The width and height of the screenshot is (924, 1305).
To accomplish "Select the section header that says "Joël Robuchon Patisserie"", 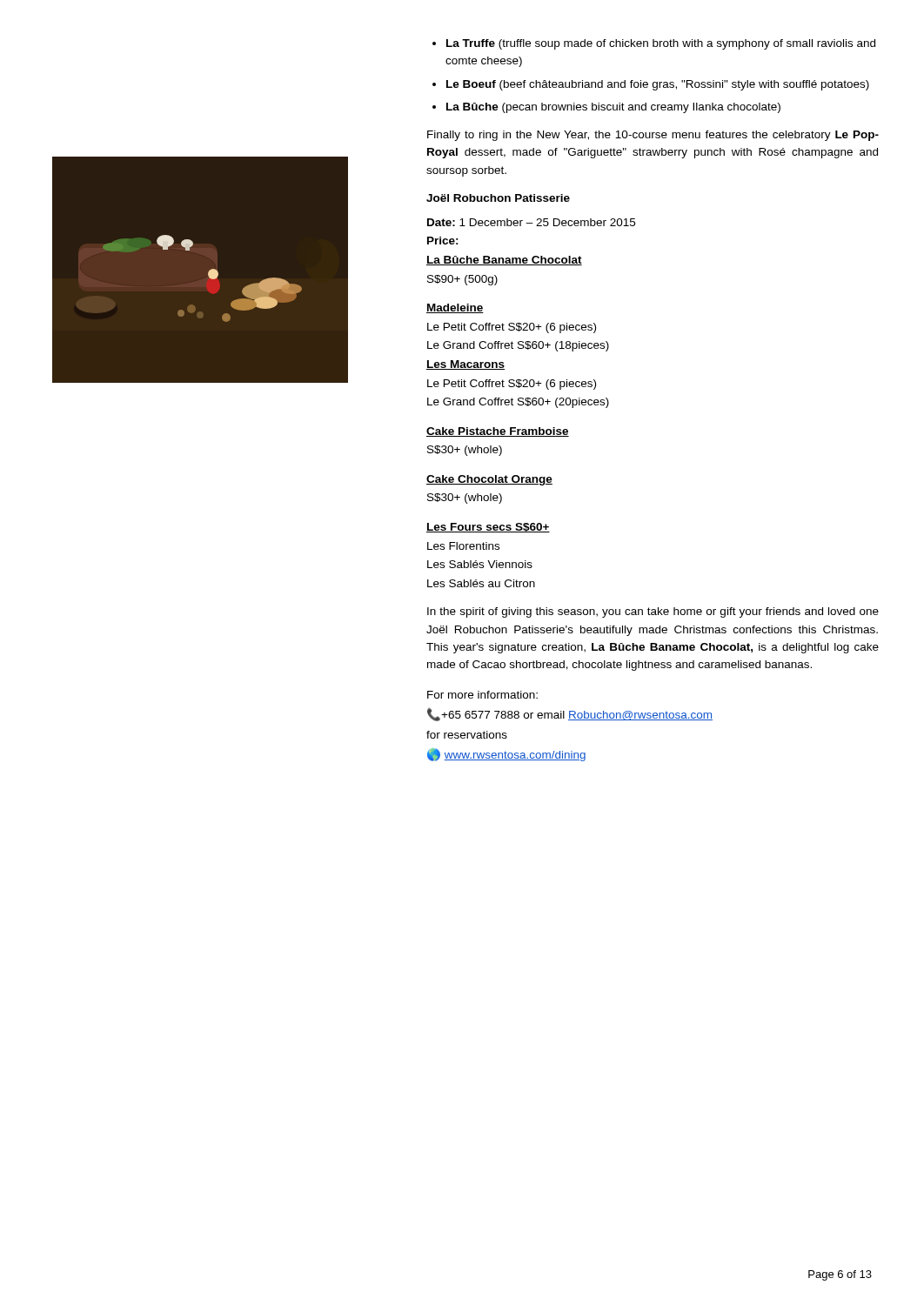I will coord(498,198).
